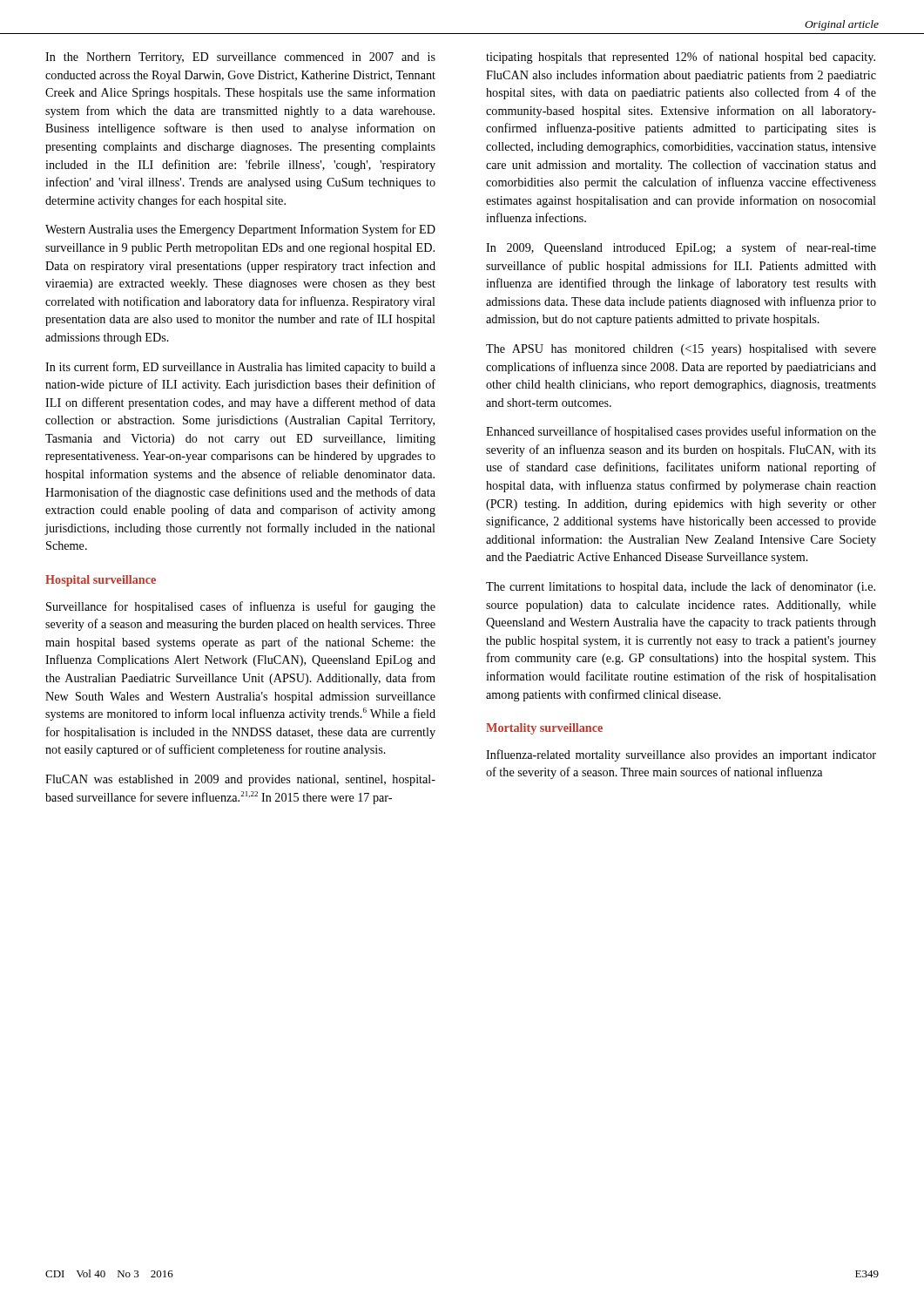The height and width of the screenshot is (1307, 924).
Task: Navigate to the element starting "The current limitations to hospital"
Action: coord(681,640)
